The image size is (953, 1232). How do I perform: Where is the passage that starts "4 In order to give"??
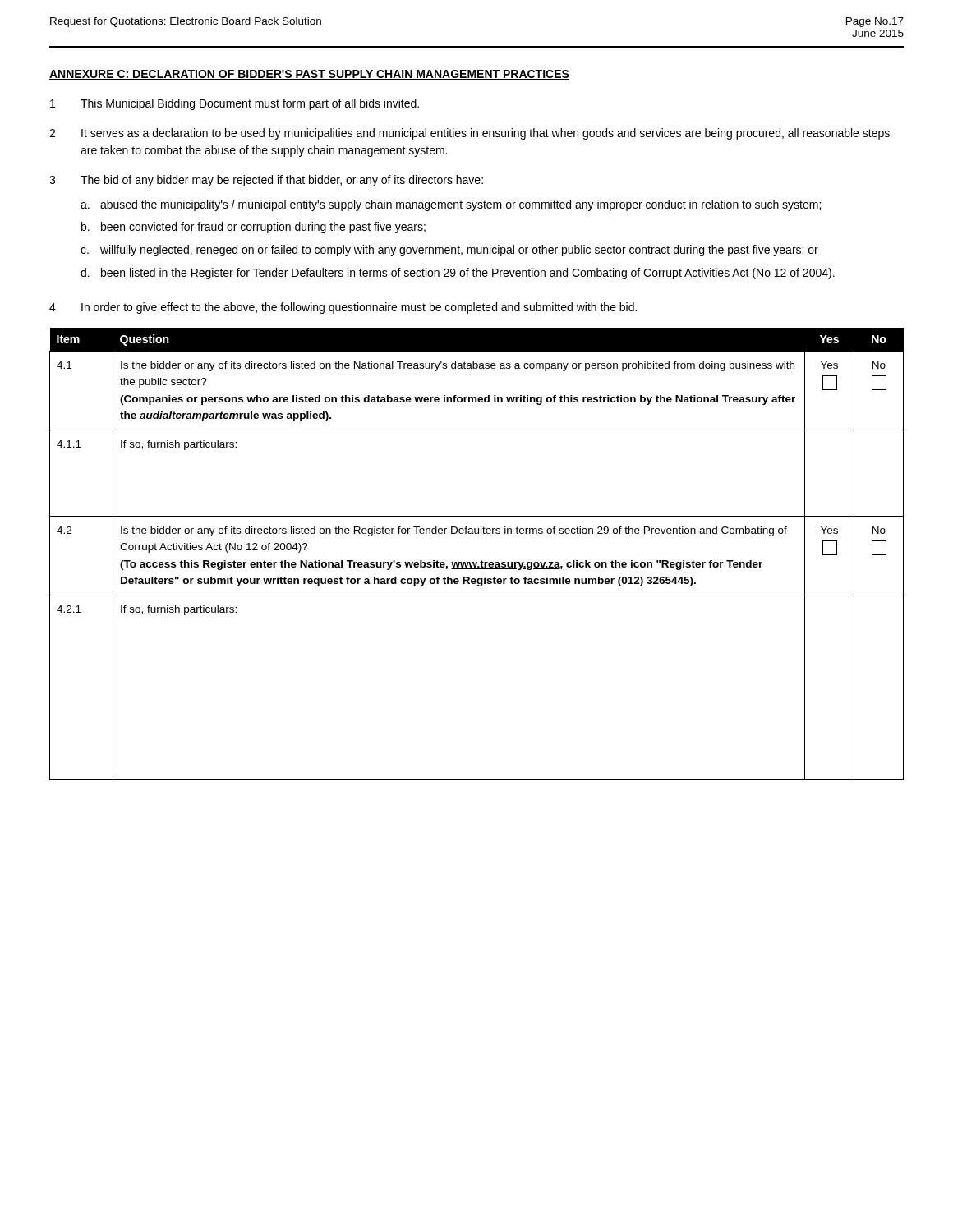point(476,307)
